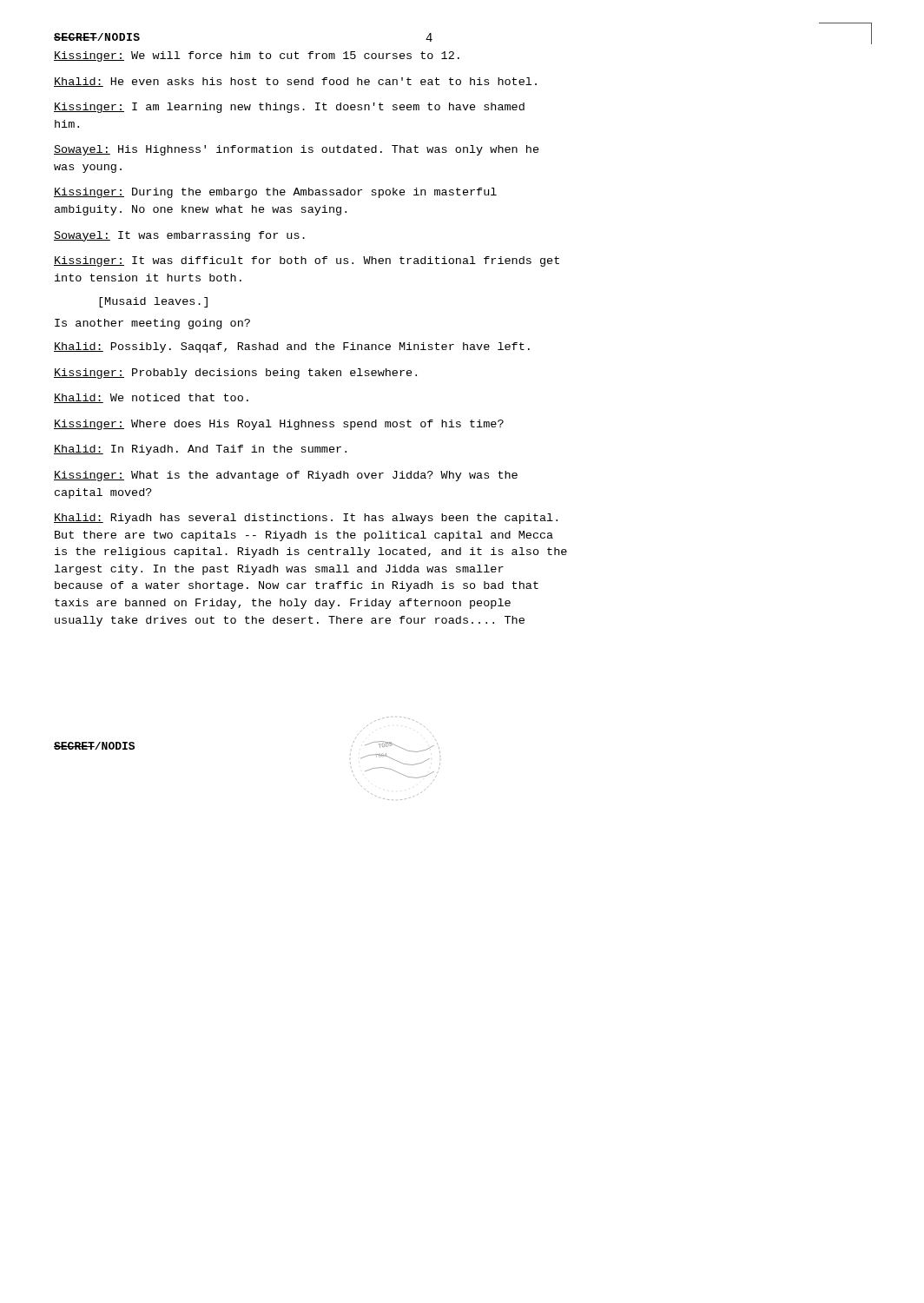Click the passage that begins "Kissinger: It was"

coord(307,270)
